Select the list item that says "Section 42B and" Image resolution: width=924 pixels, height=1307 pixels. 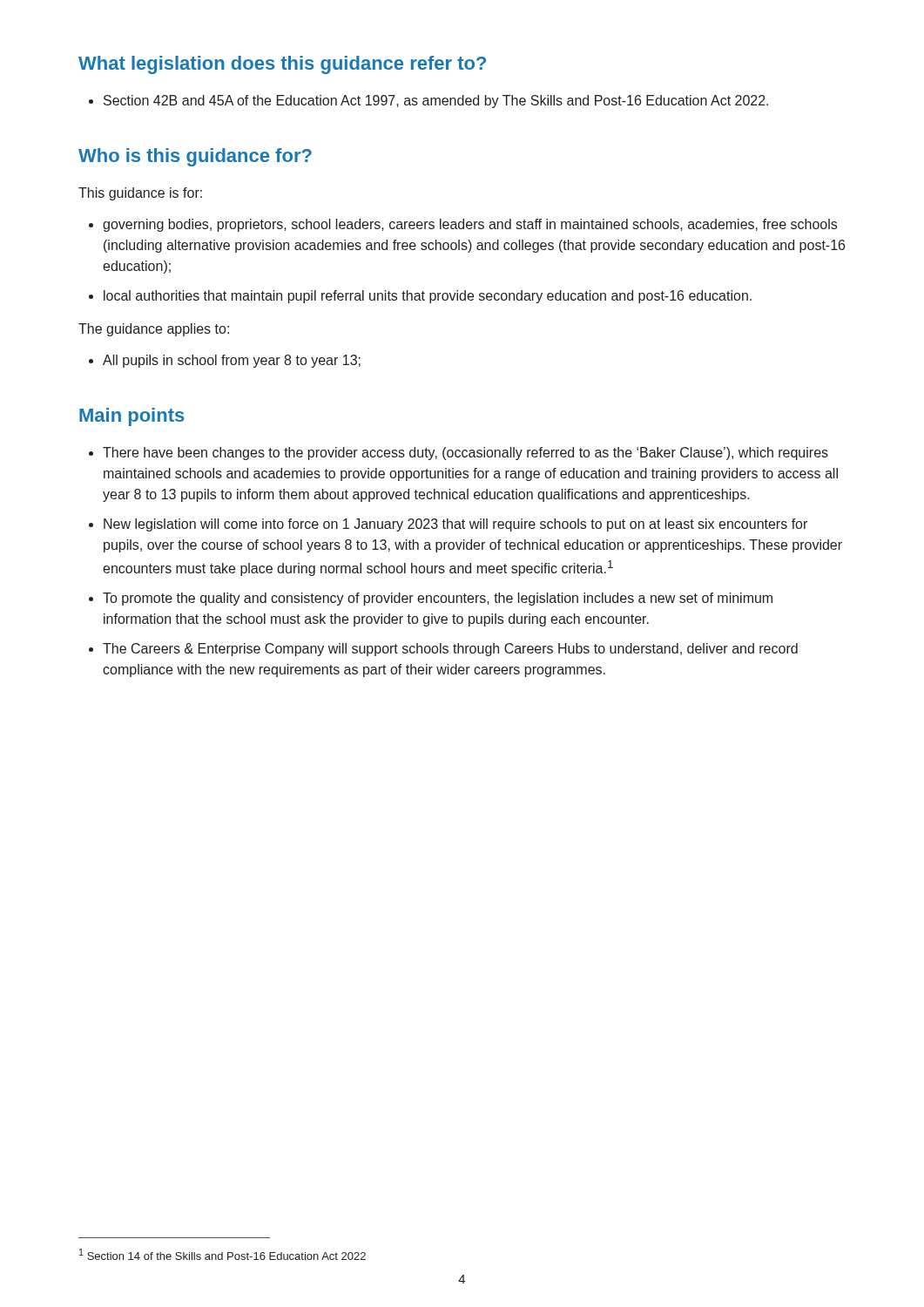(x=462, y=101)
